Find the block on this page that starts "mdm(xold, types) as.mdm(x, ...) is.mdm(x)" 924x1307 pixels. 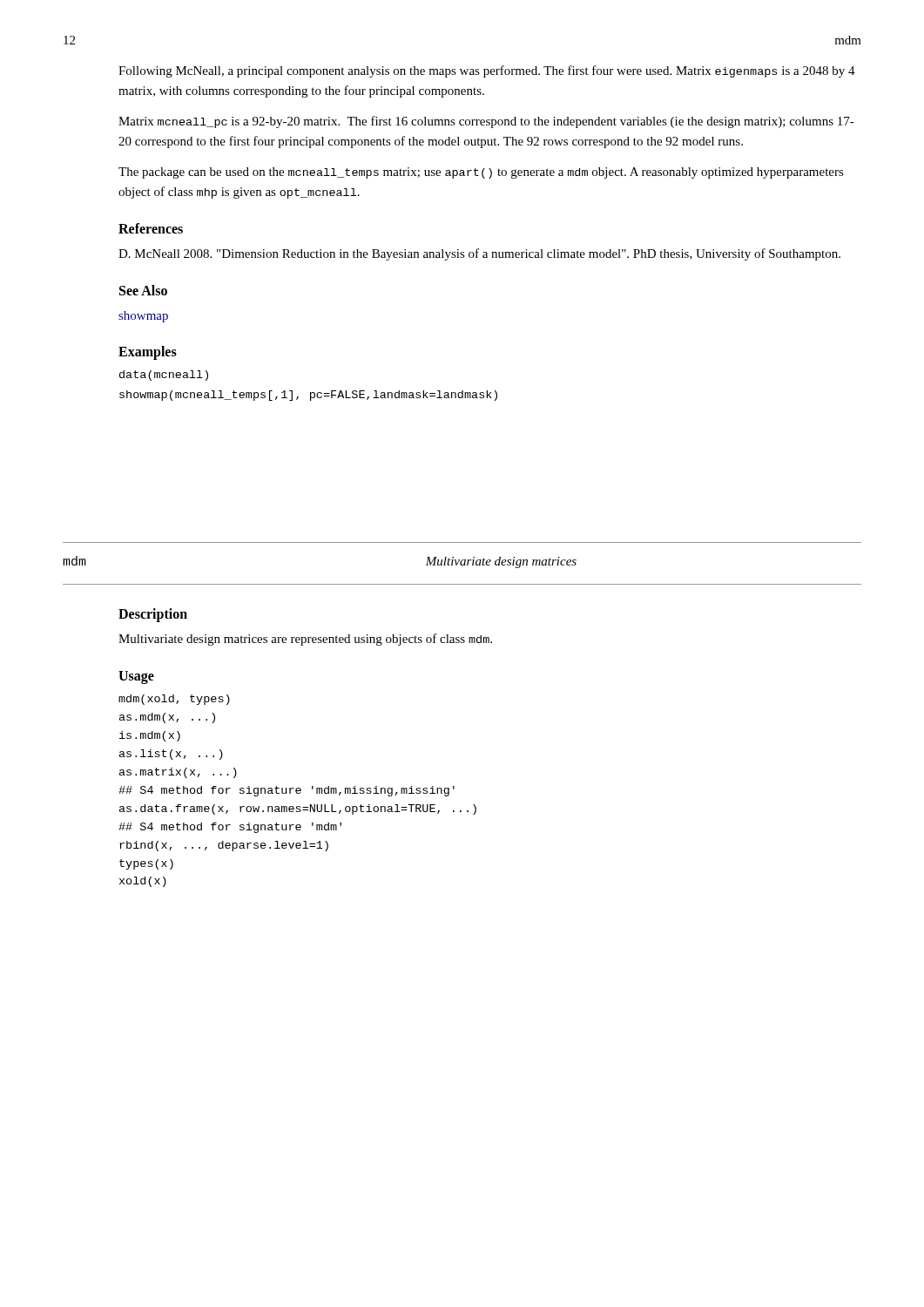click(174, 700)
